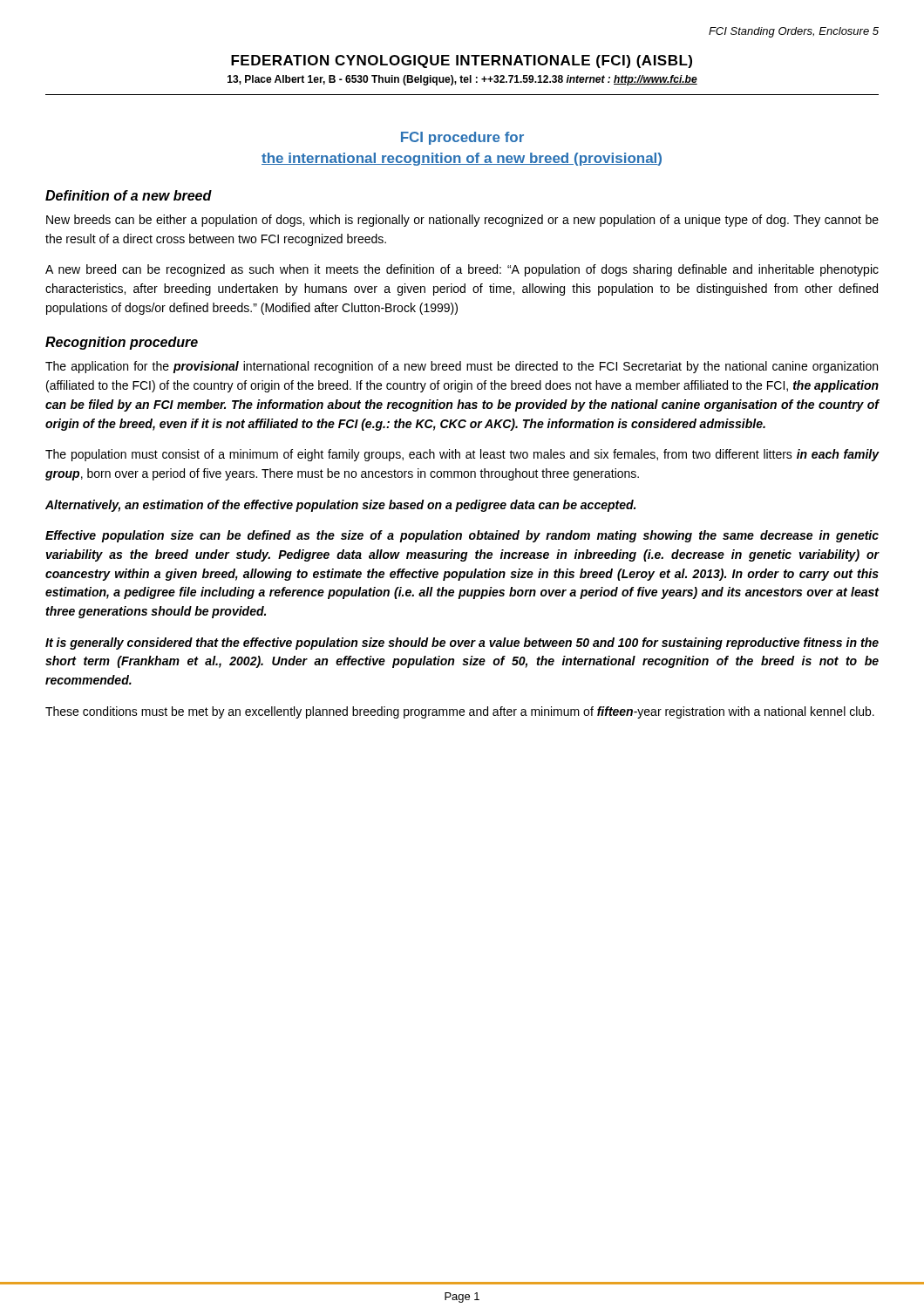Click the passage that begins "Alternatively, an estimation of the effective population size"
This screenshot has width=924, height=1308.
point(341,504)
